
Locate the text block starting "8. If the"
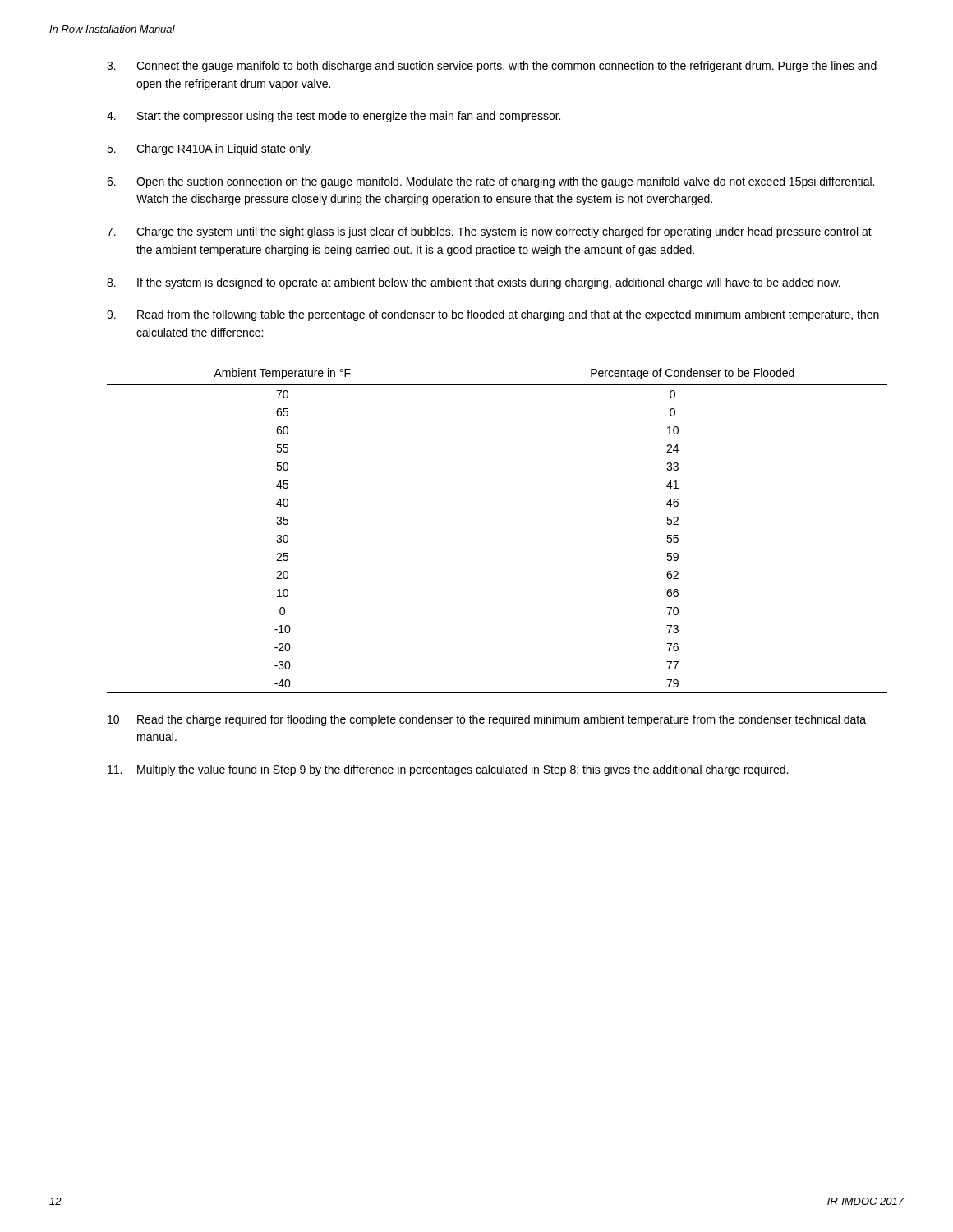pyautogui.click(x=497, y=283)
